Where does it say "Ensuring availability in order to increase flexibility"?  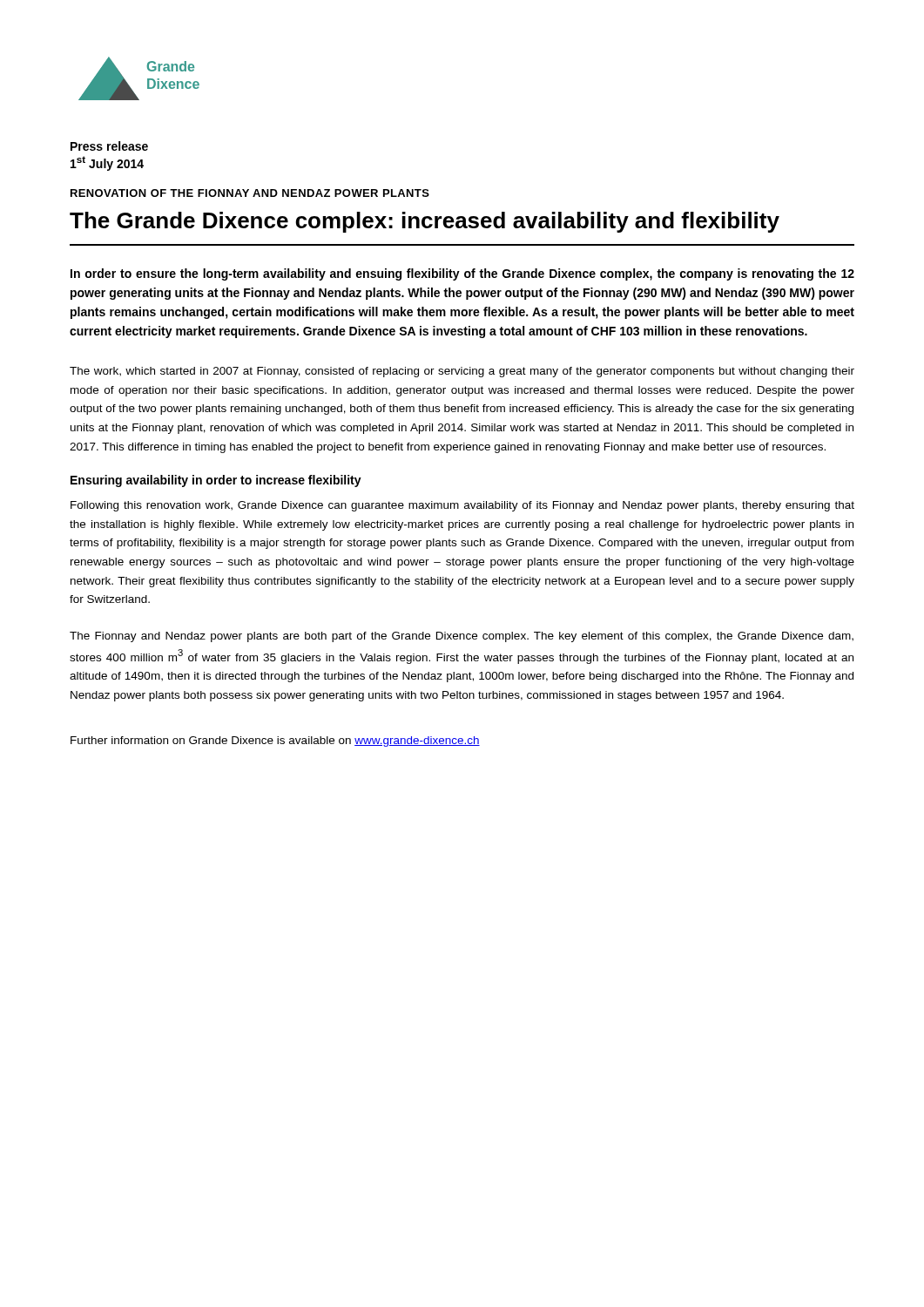click(x=215, y=480)
